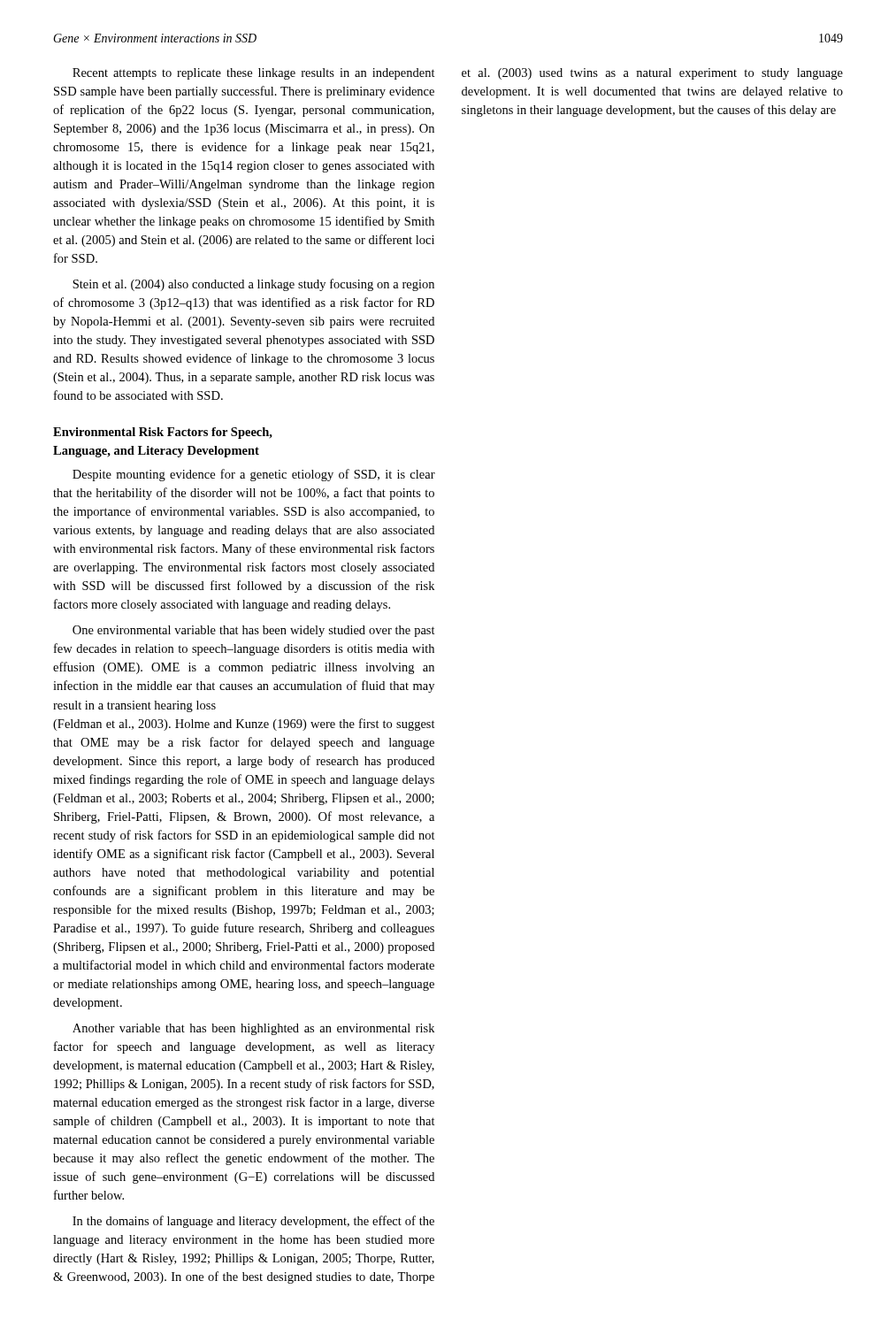Locate the text block starting "Another variable that has been highlighted as an"
This screenshot has height=1327, width=896.
(244, 1112)
